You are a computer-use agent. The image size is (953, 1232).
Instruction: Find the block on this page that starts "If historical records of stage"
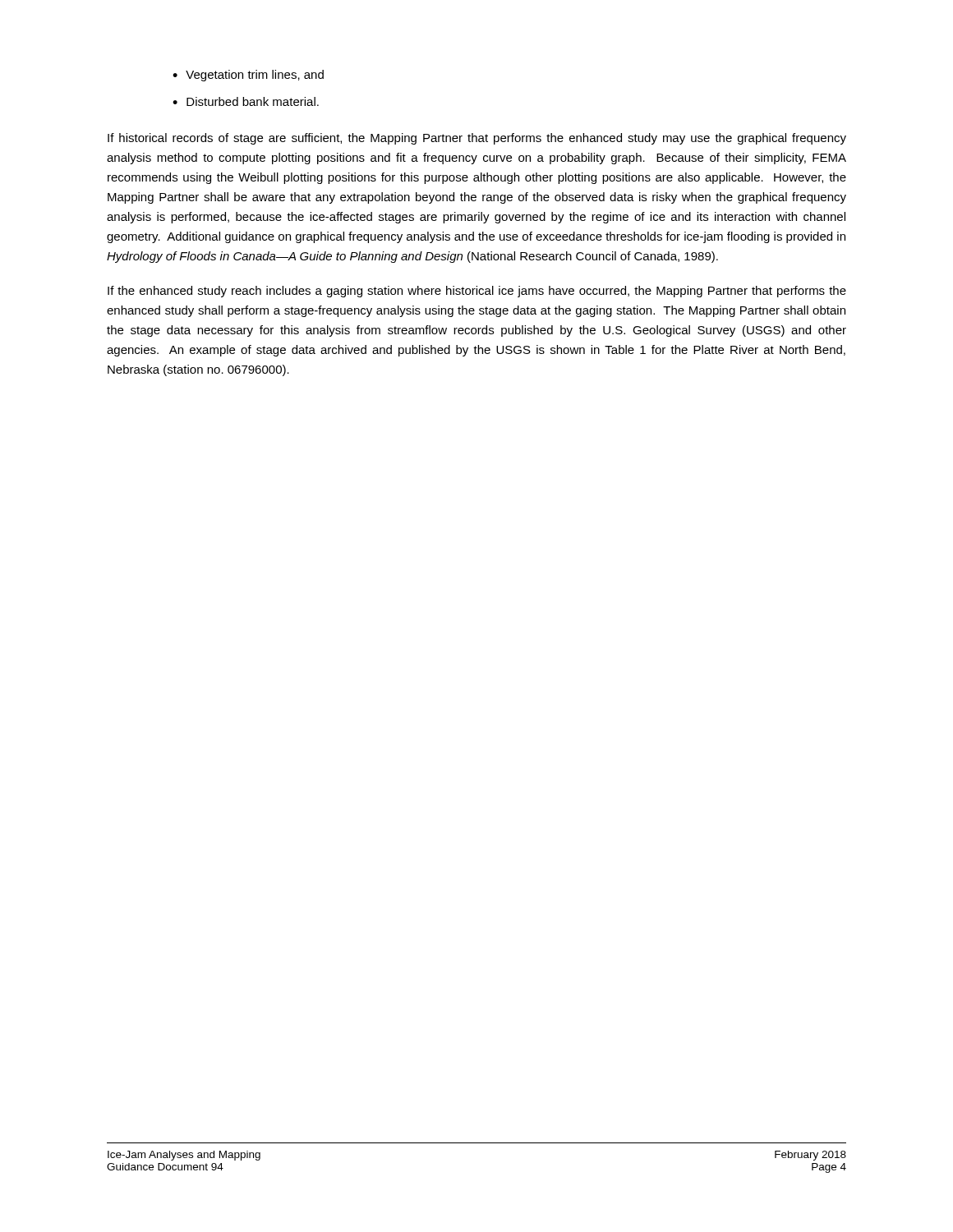(476, 197)
